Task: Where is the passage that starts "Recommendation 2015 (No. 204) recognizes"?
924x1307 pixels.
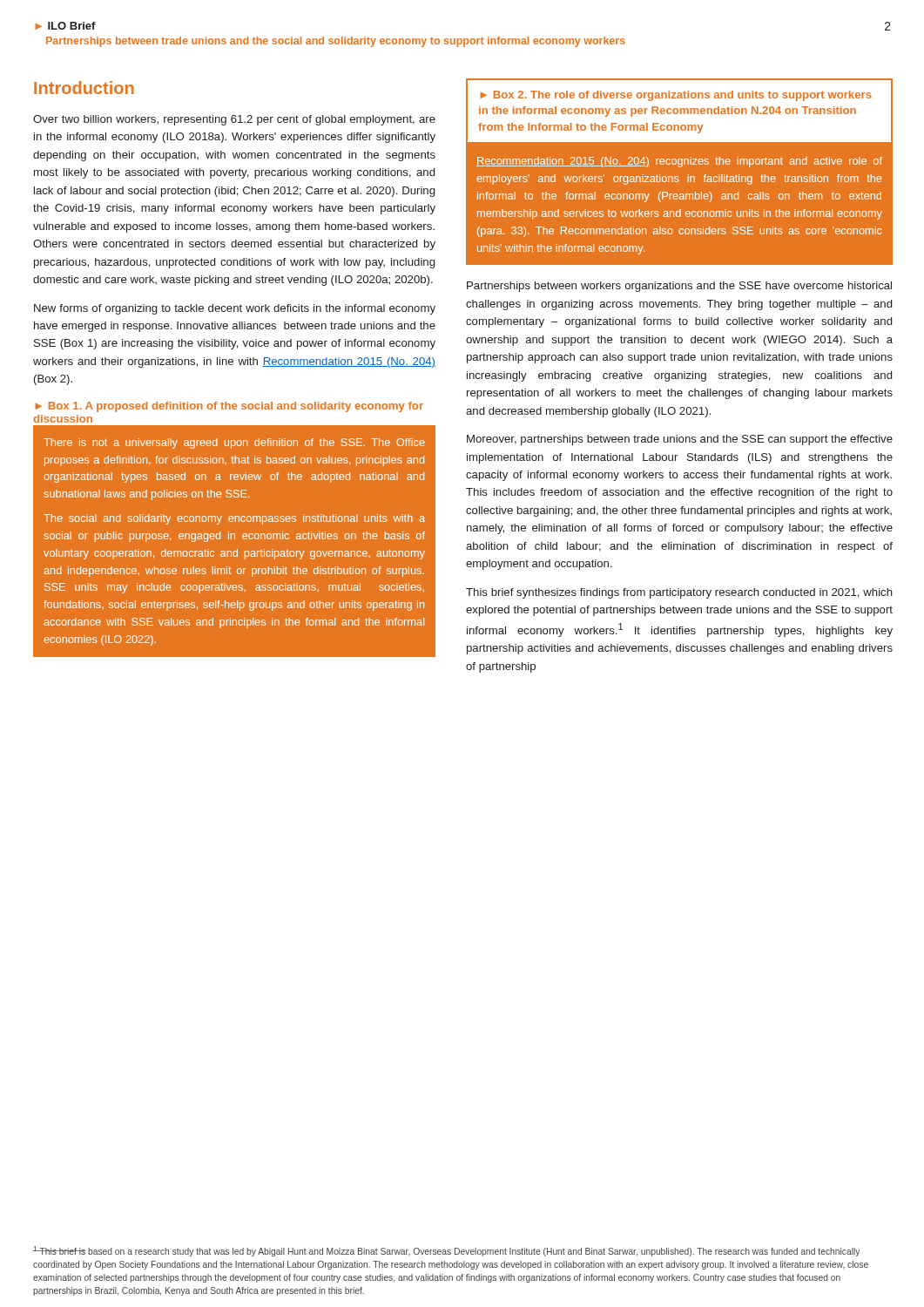Action: point(679,205)
